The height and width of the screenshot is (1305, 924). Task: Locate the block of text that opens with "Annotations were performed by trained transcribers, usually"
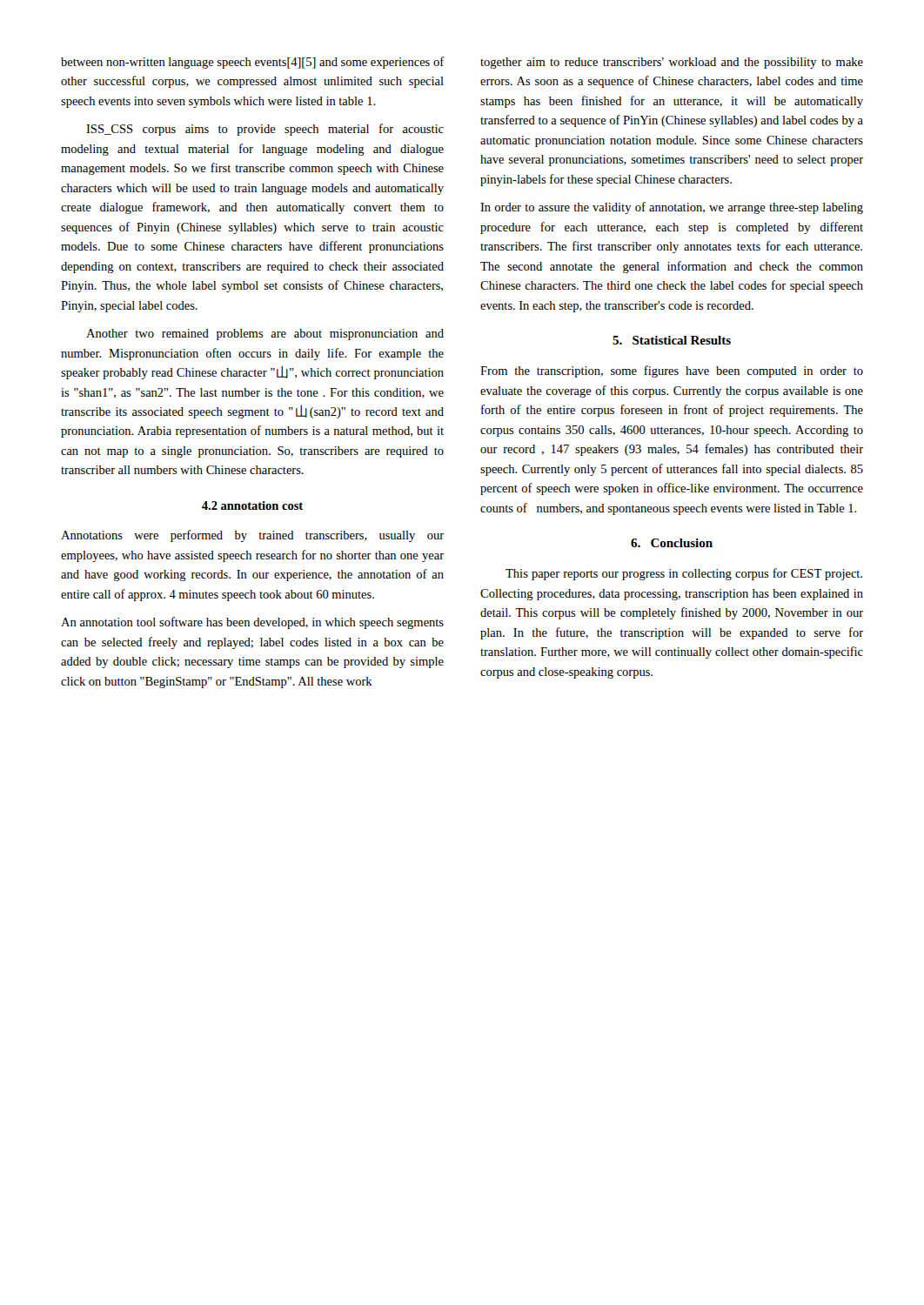click(252, 565)
